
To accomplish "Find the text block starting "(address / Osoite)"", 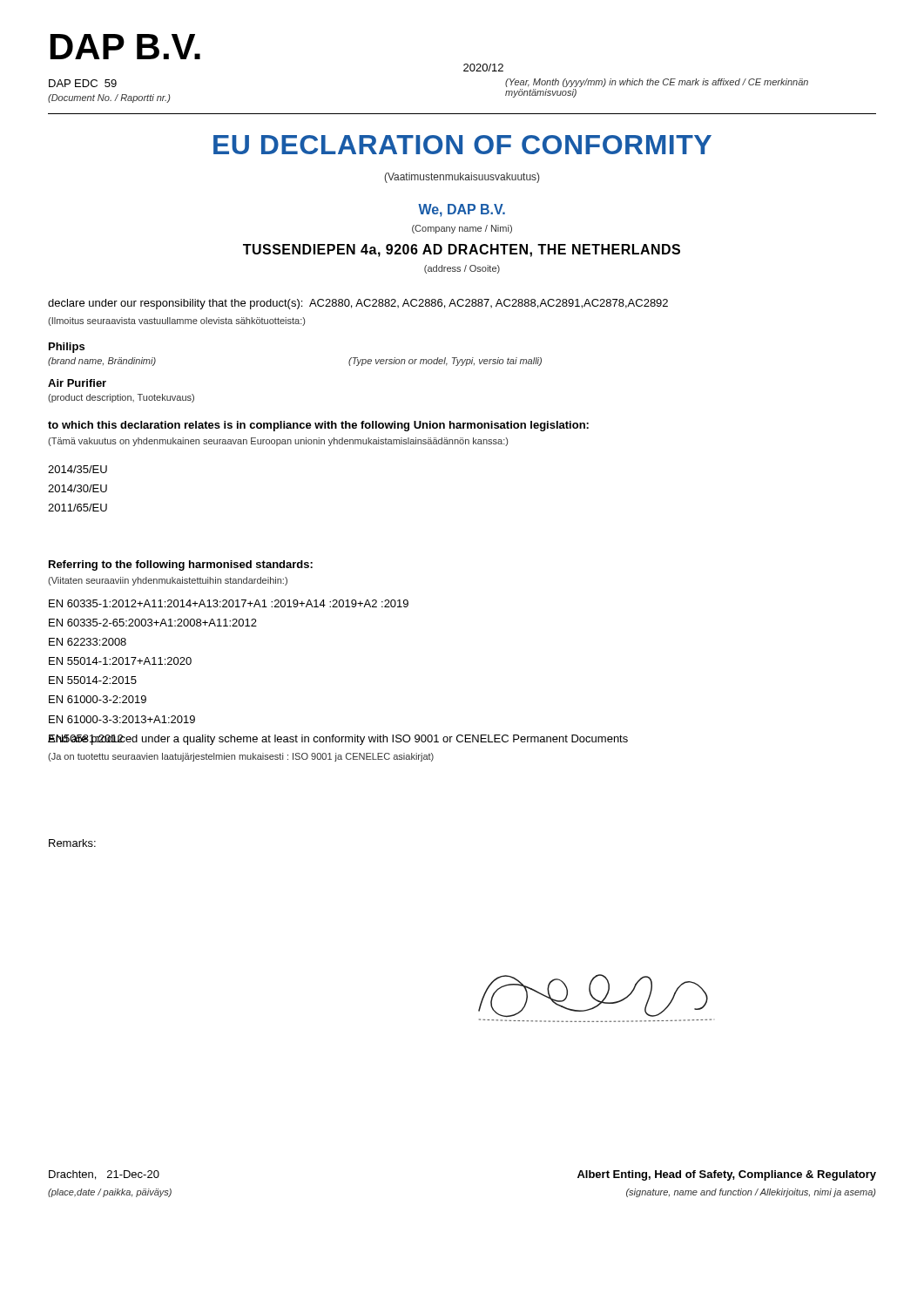I will (x=462, y=268).
